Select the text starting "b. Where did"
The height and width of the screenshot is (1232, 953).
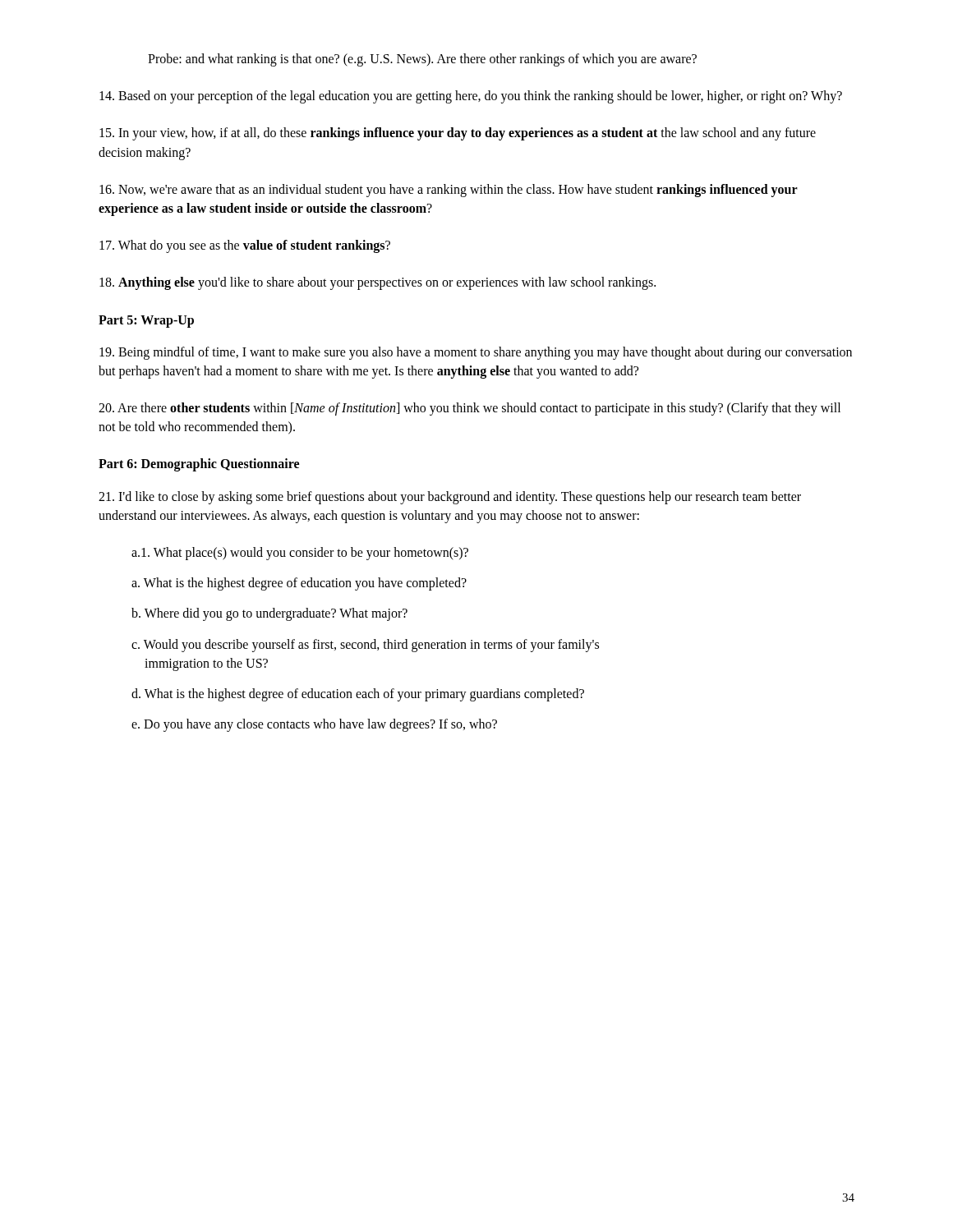click(270, 613)
